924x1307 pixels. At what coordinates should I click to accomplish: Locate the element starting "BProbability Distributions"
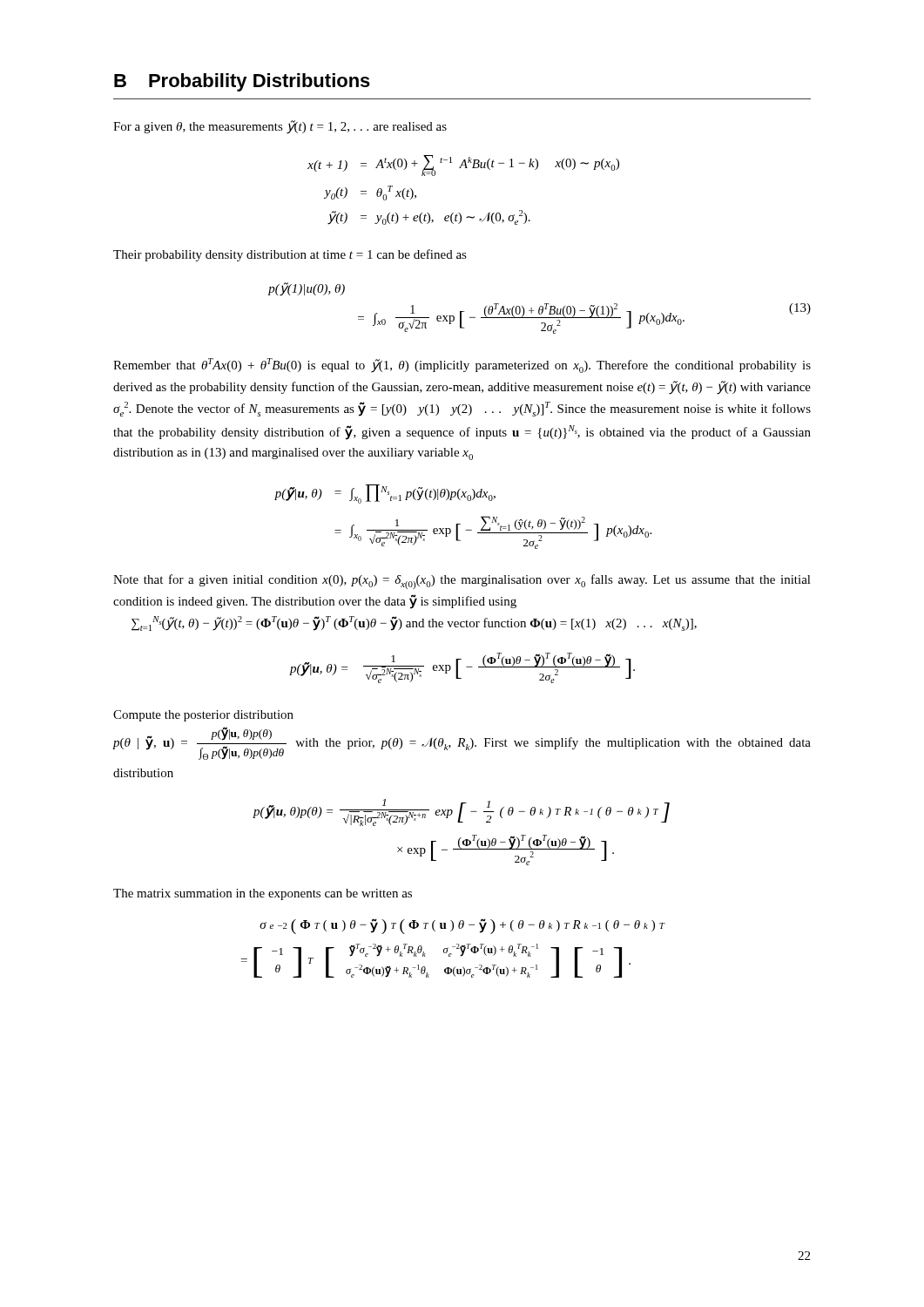click(242, 81)
